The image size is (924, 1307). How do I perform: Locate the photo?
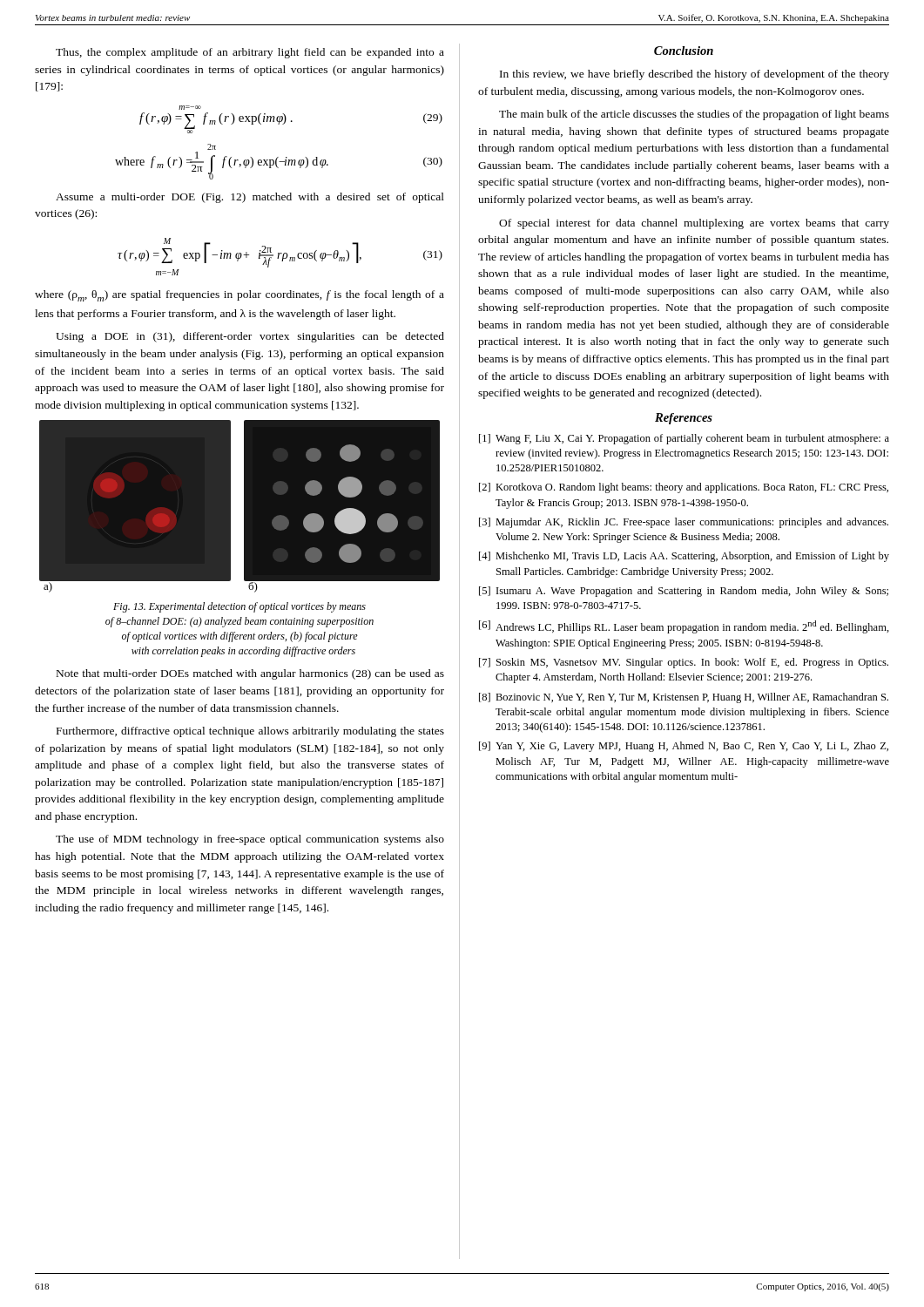240,509
